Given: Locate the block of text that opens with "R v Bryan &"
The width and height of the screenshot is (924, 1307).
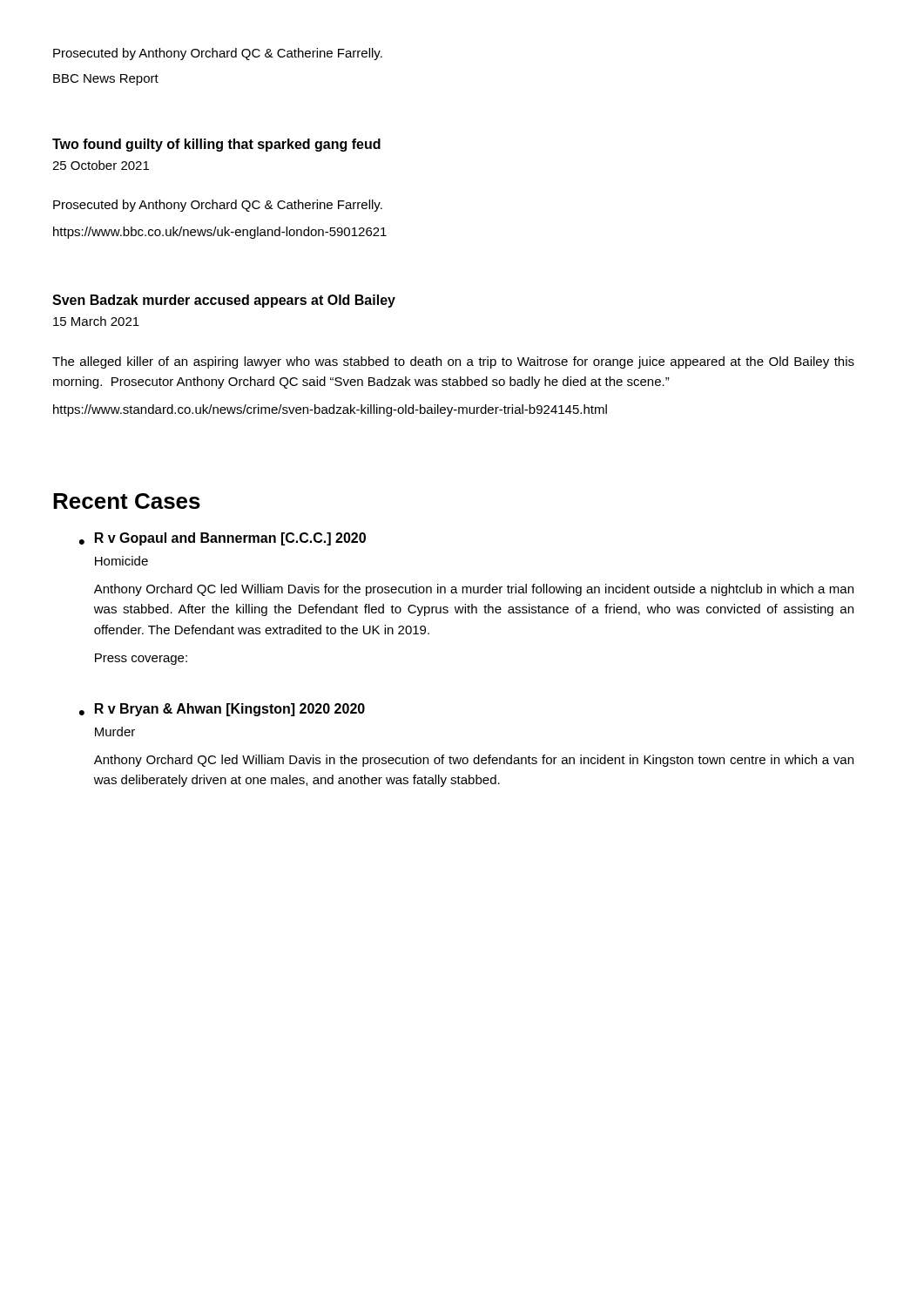Looking at the screenshot, I should (x=474, y=745).
